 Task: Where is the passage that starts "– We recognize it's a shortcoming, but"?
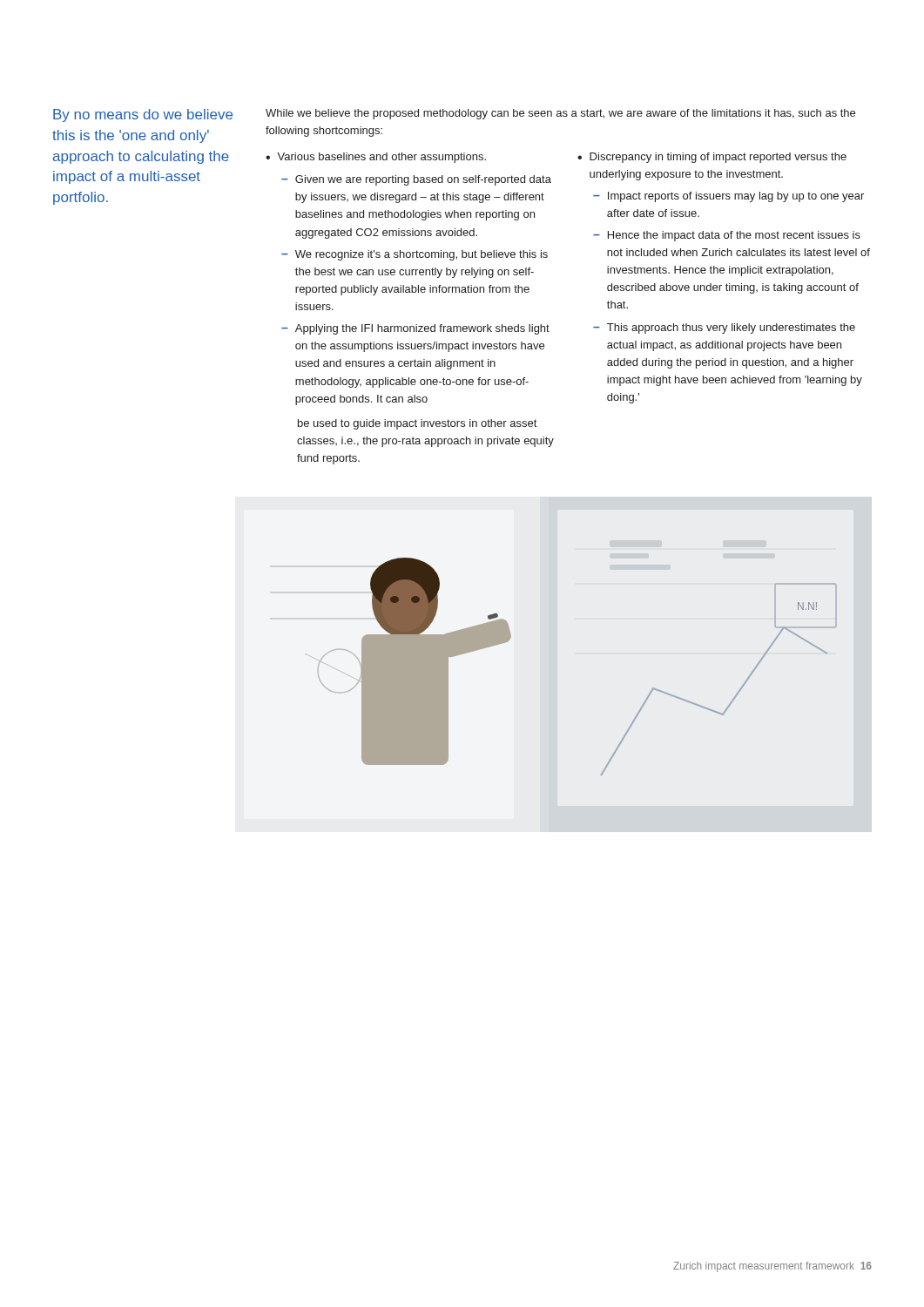click(421, 281)
